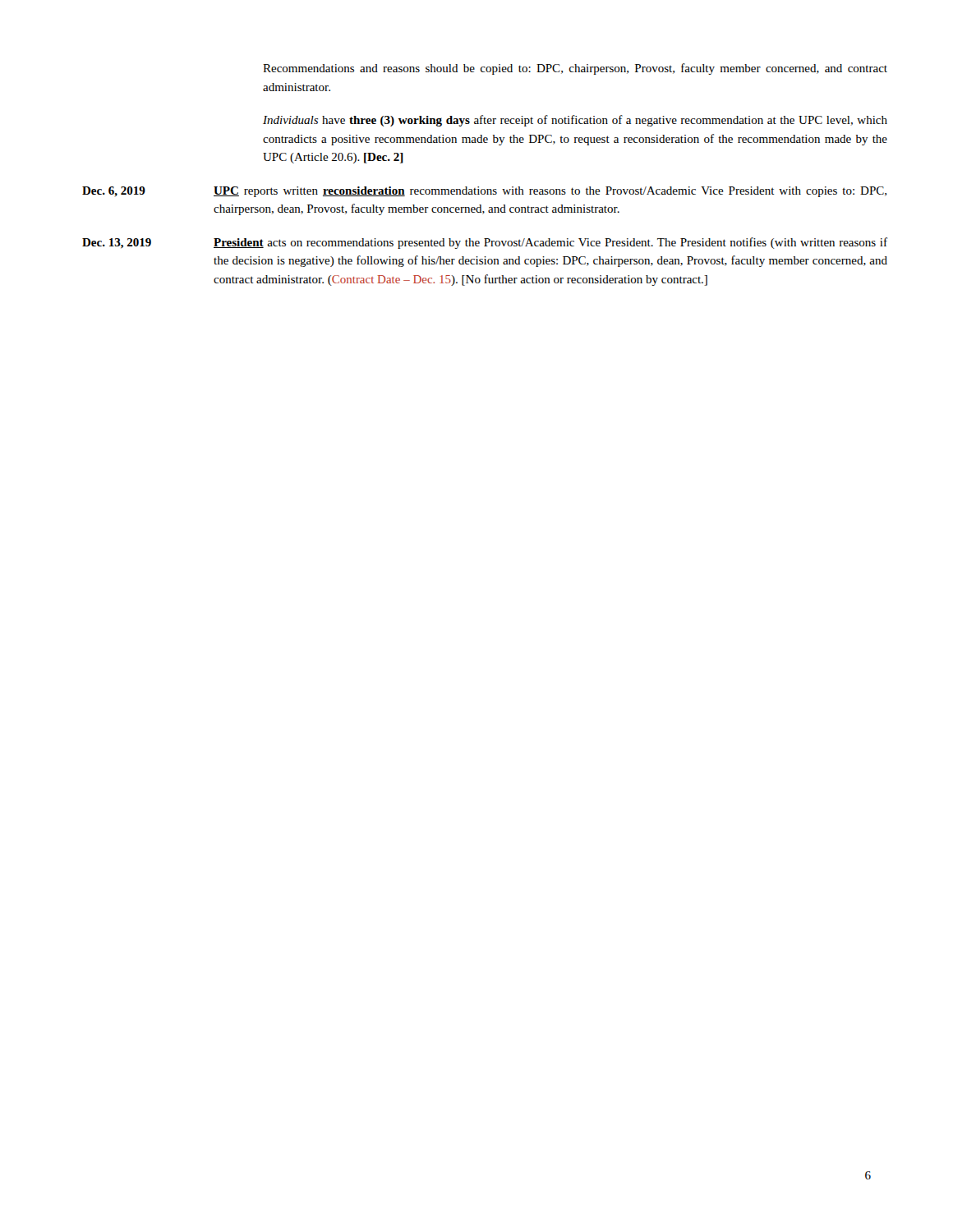Click on the text starting "Individuals have three"

click(x=575, y=138)
